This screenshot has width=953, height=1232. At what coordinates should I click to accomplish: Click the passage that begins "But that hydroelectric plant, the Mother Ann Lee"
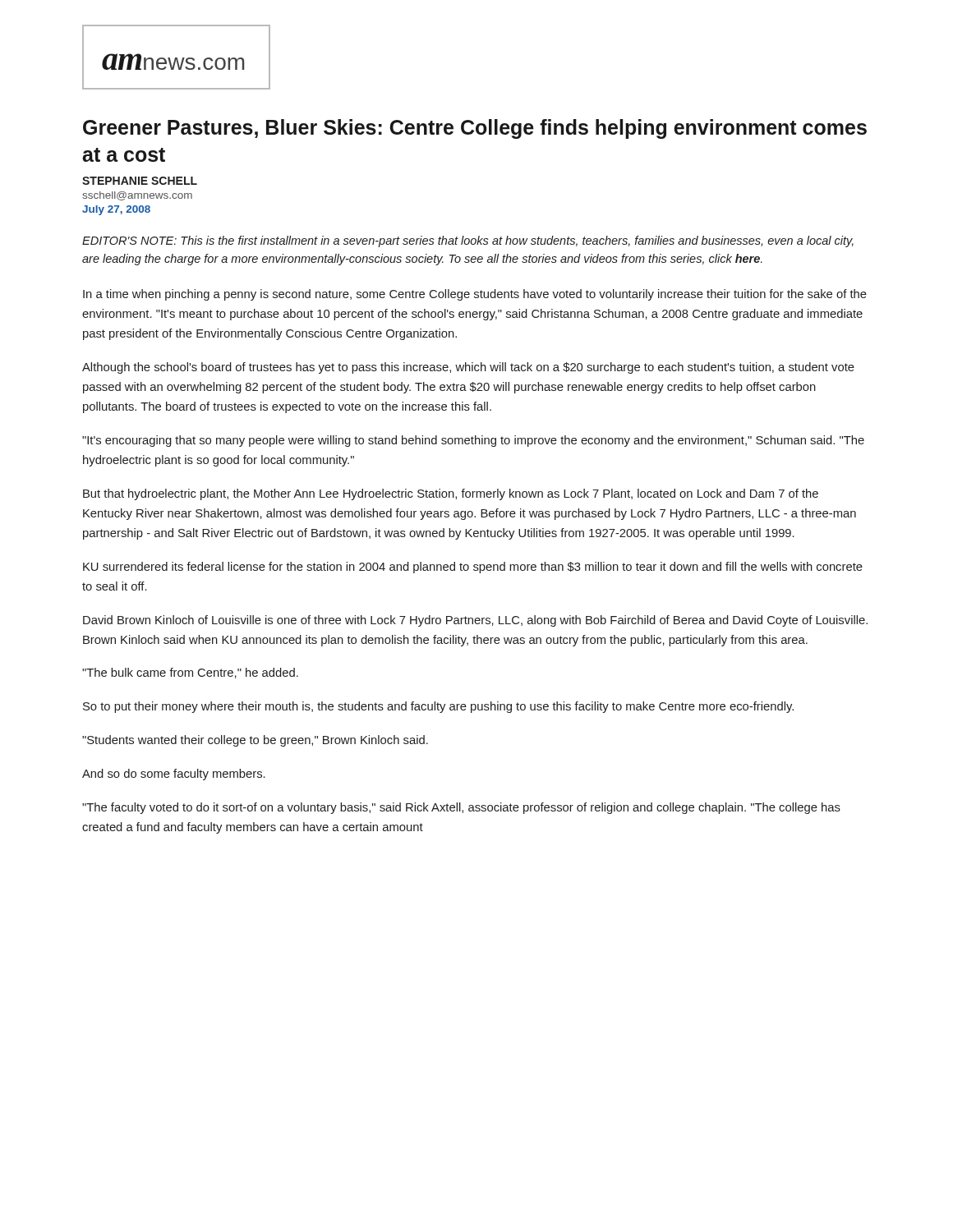click(x=469, y=513)
